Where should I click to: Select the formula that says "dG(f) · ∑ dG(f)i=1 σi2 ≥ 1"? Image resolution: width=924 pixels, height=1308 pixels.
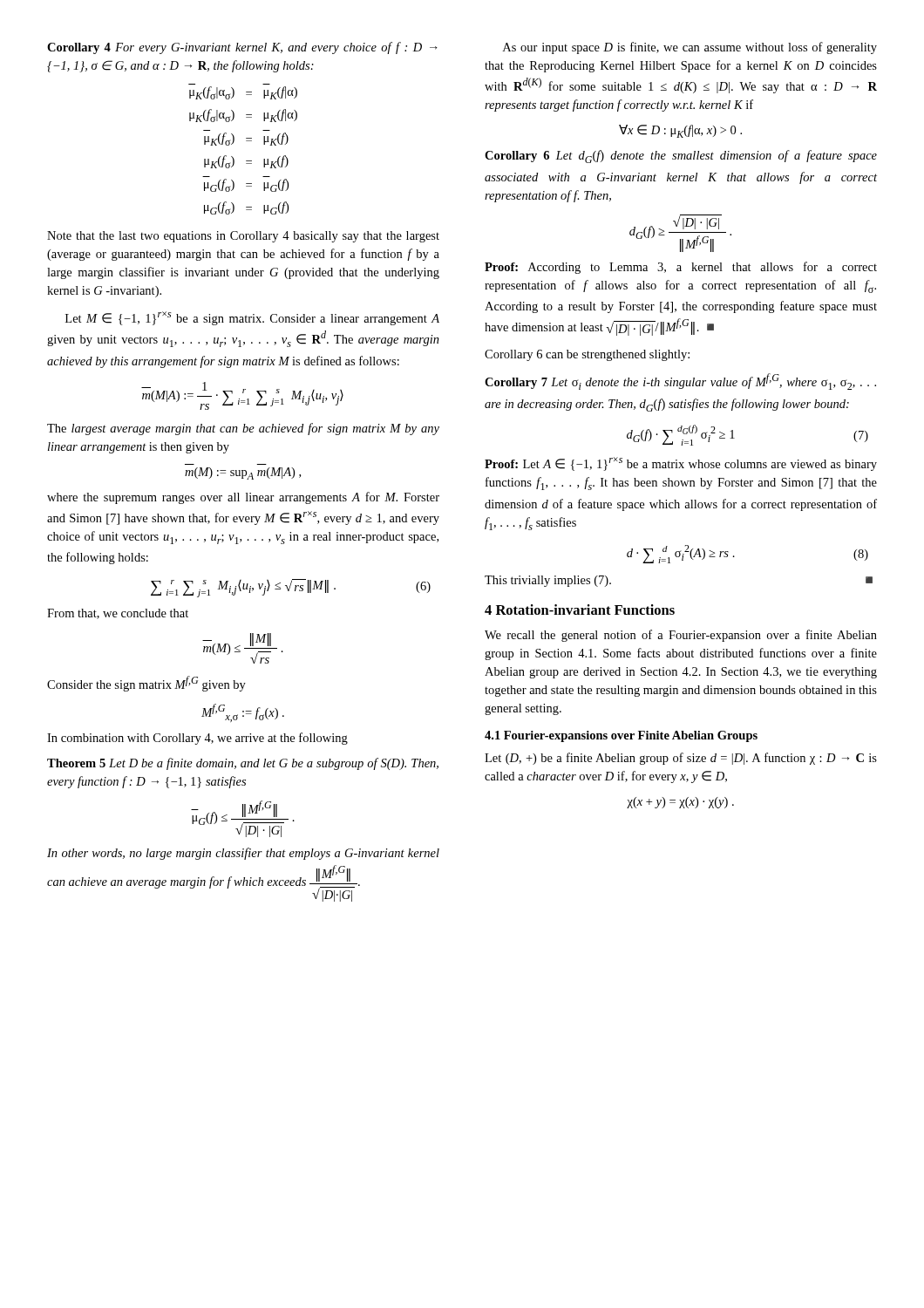(681, 436)
